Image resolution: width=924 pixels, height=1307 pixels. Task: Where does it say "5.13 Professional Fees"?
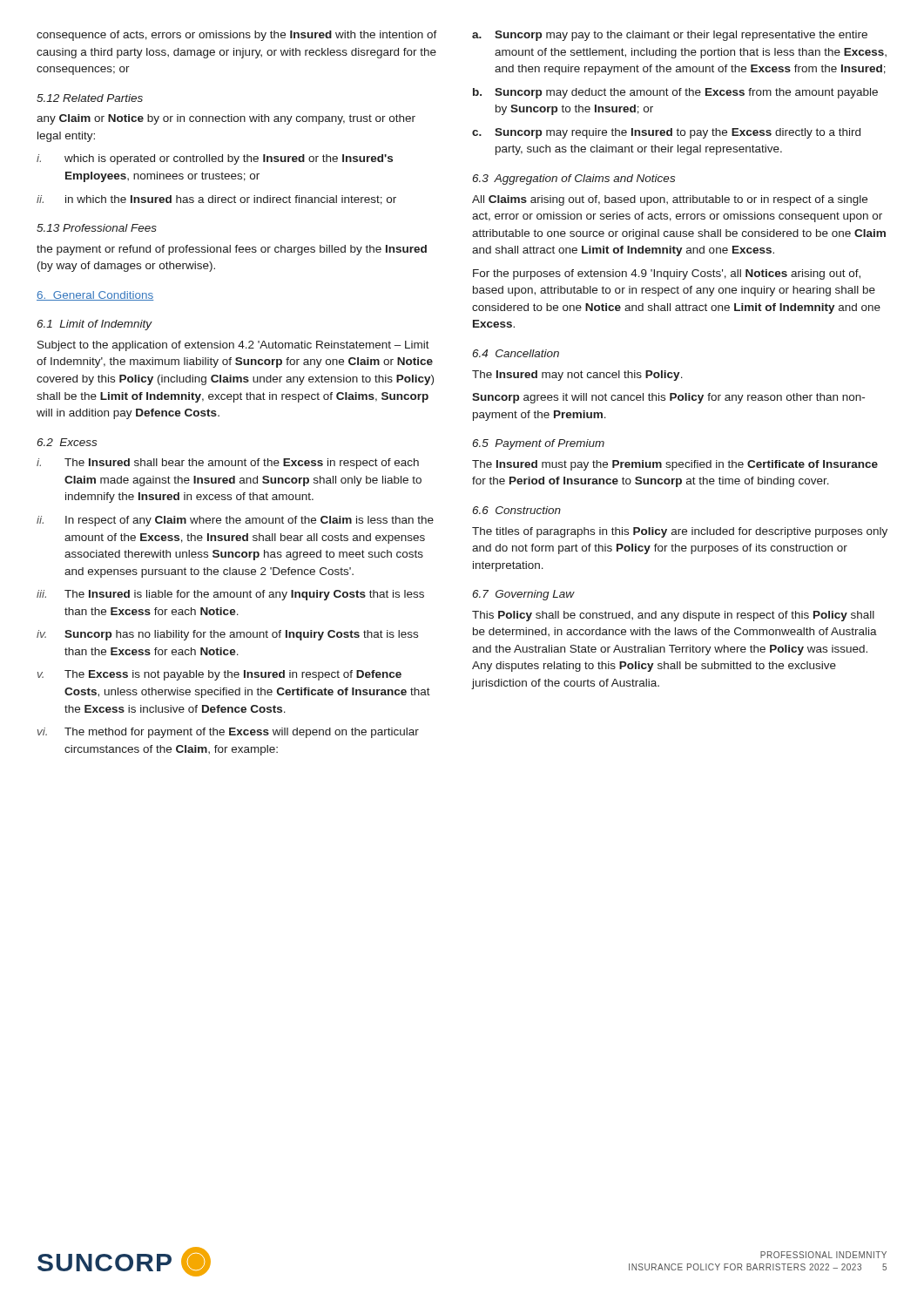click(97, 228)
